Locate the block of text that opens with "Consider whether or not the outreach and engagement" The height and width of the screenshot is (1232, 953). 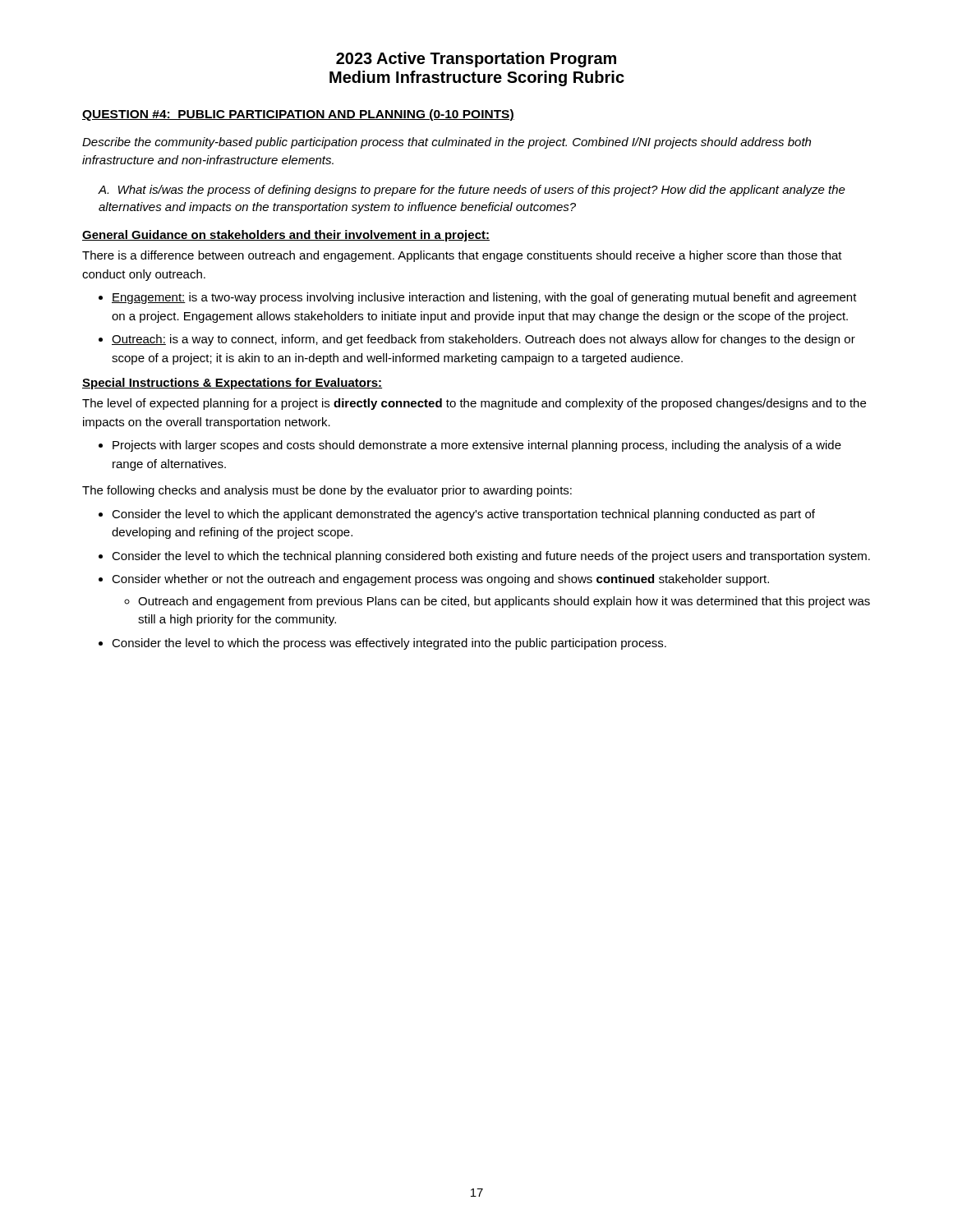point(491,600)
